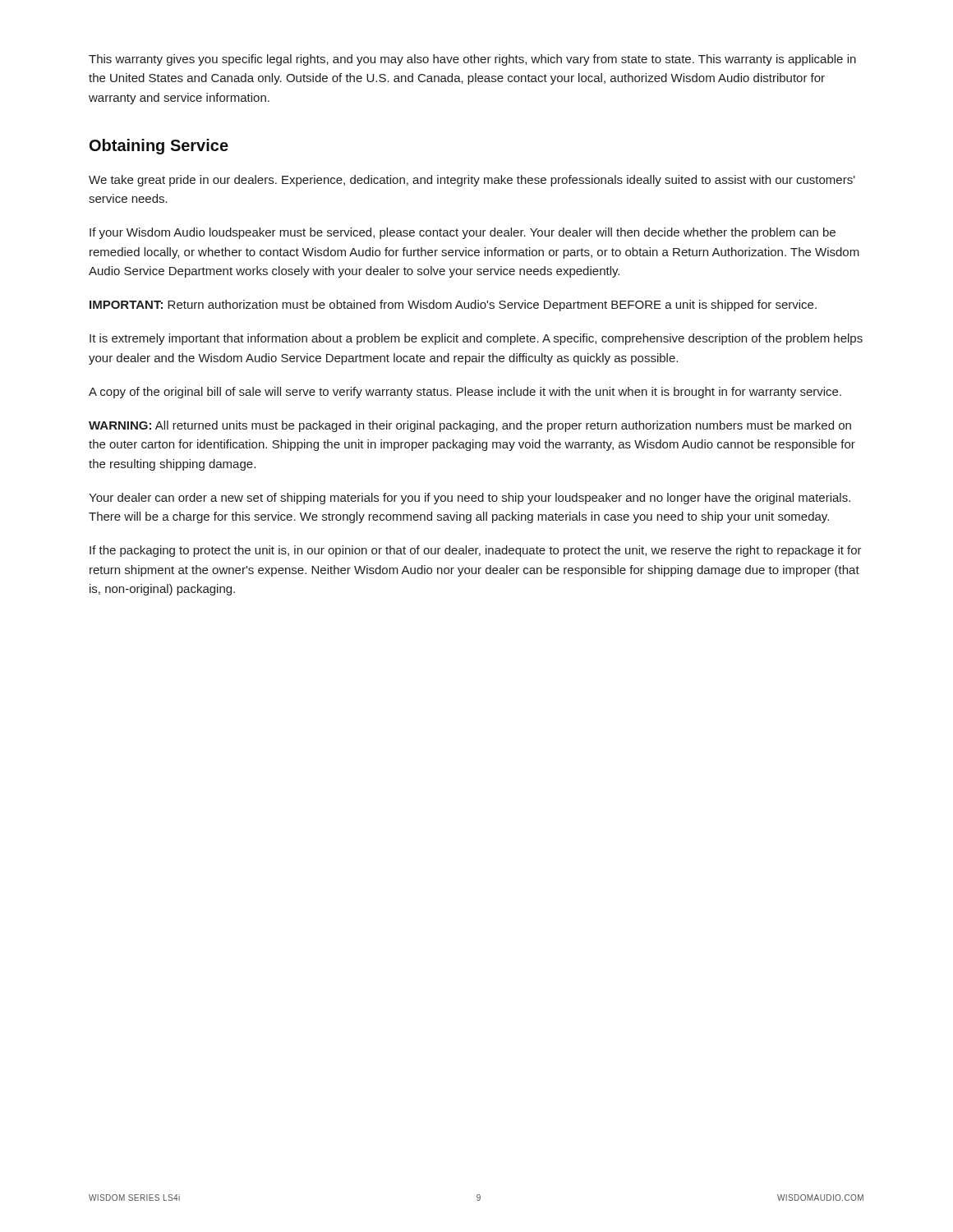Point to the passage starting "WARNING: All returned units must be packaged"

click(x=476, y=444)
